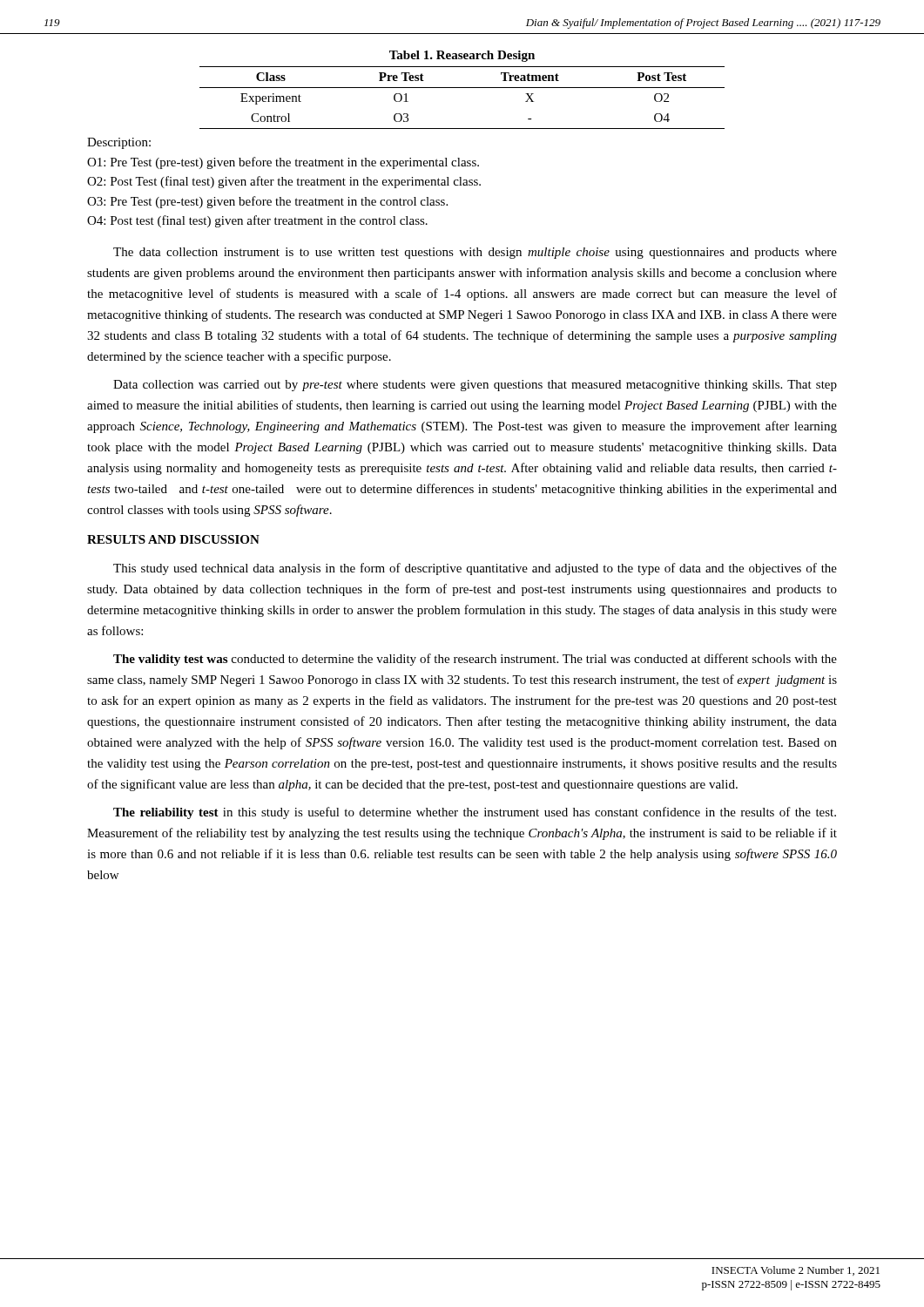Find the section header with the text "RESULTS AND DISCUSSION"
924x1307 pixels.
click(173, 539)
